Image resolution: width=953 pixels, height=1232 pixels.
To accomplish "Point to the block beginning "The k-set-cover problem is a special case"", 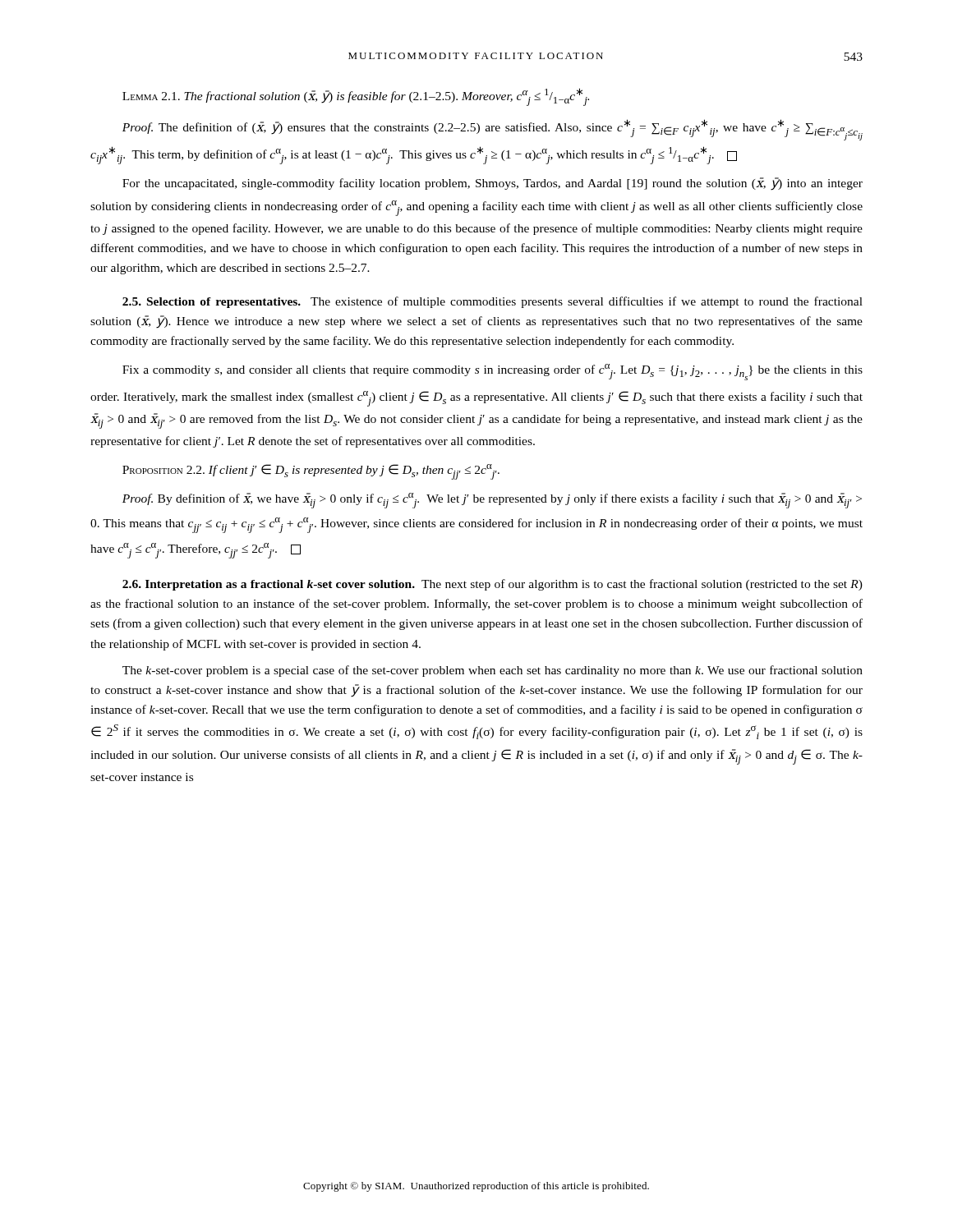I will coord(476,724).
